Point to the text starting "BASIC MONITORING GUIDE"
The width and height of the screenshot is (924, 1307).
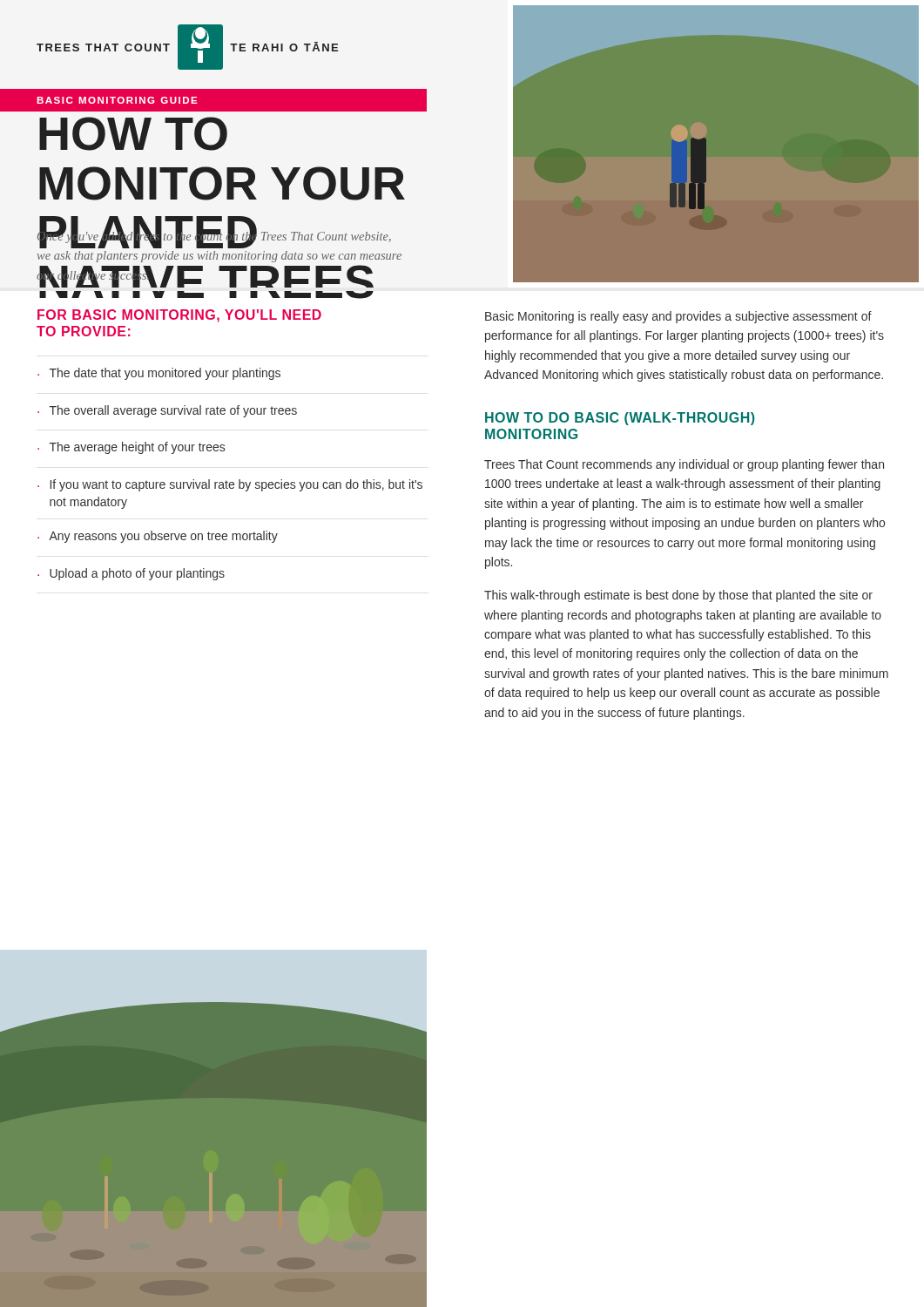118,100
